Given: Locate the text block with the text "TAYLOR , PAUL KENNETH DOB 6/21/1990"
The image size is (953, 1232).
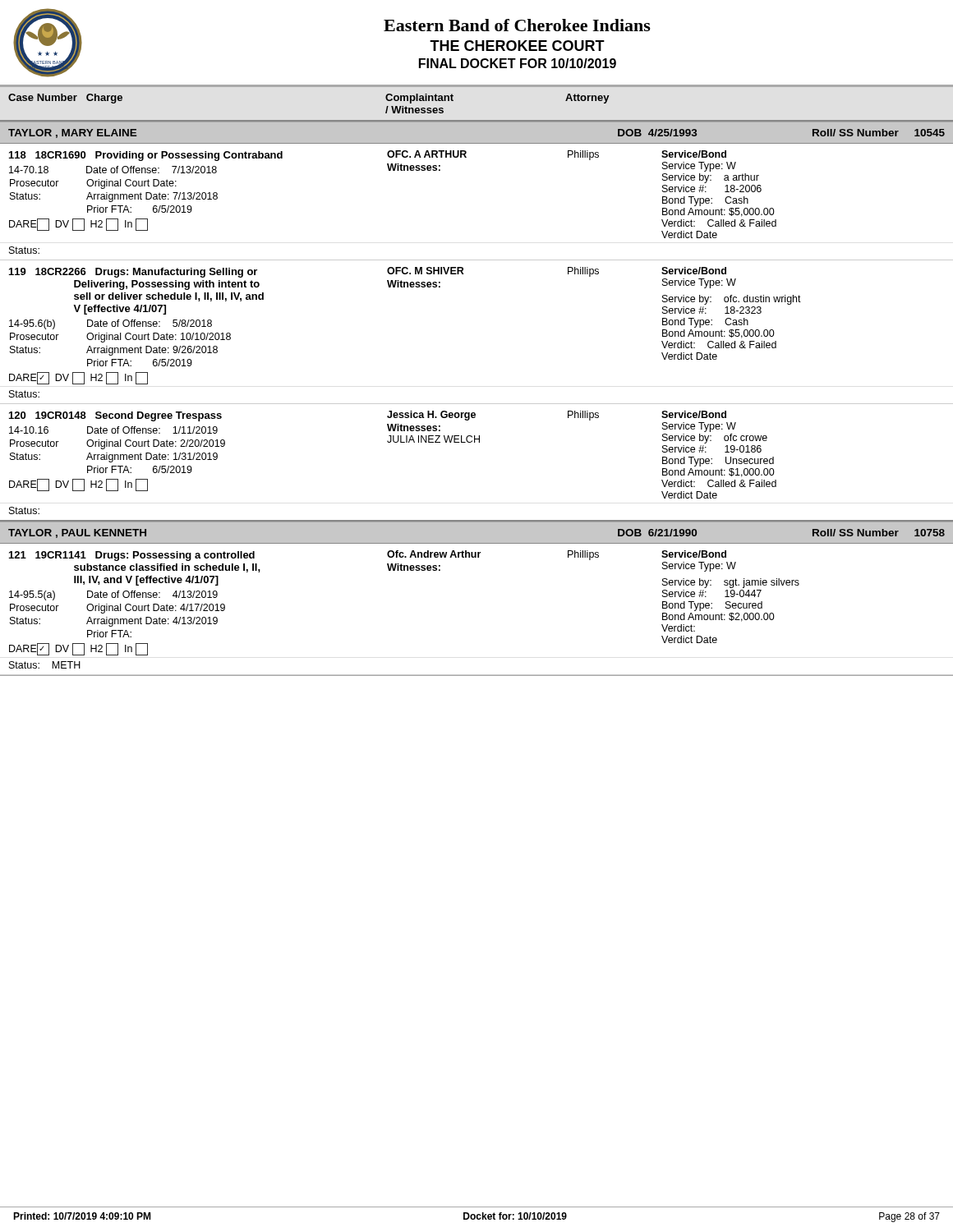Looking at the screenshot, I should pos(476,533).
